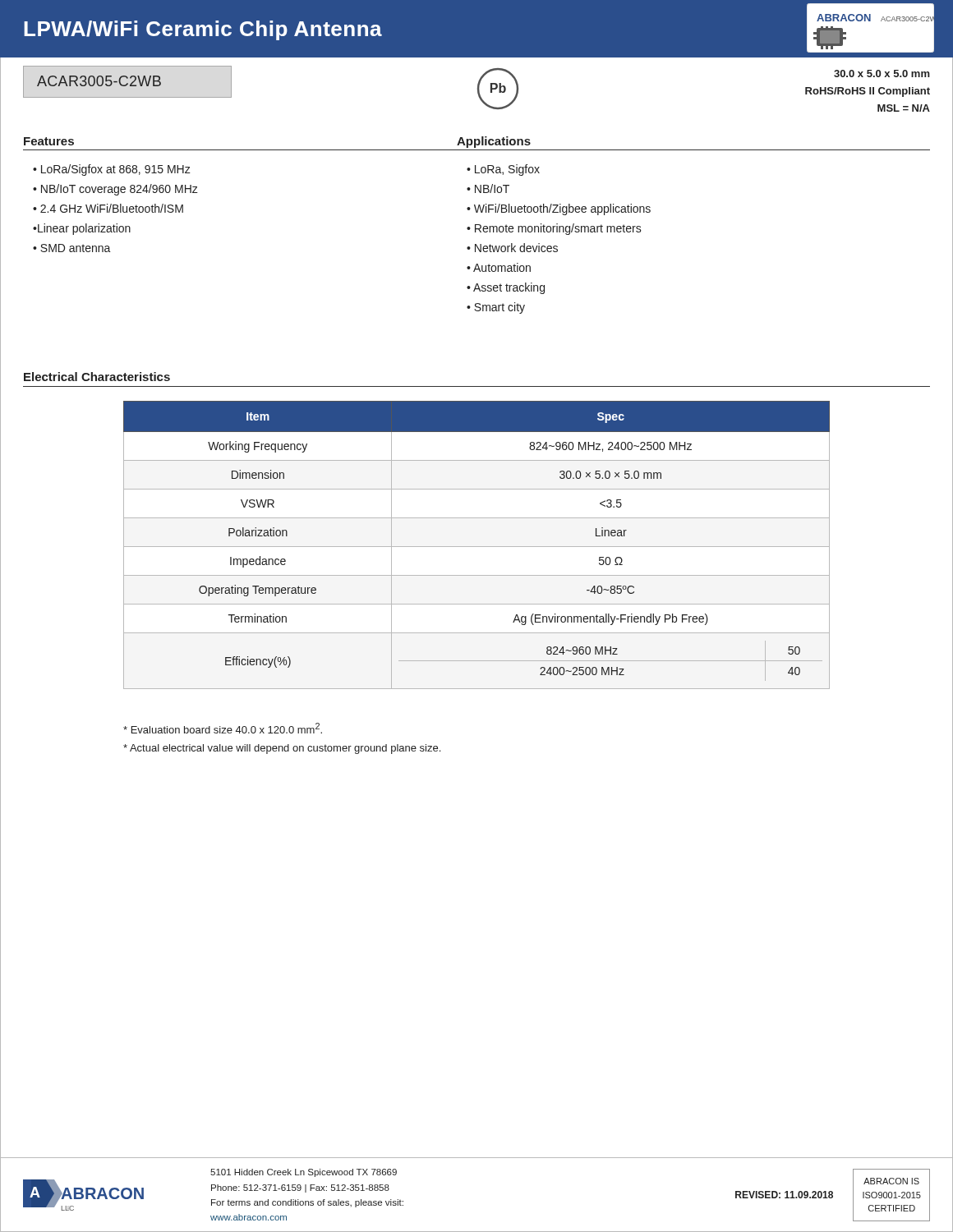This screenshot has height=1232, width=953.
Task: Locate the element starting "• WiFi/Bluetooth/Zigbee applications"
Action: [559, 209]
